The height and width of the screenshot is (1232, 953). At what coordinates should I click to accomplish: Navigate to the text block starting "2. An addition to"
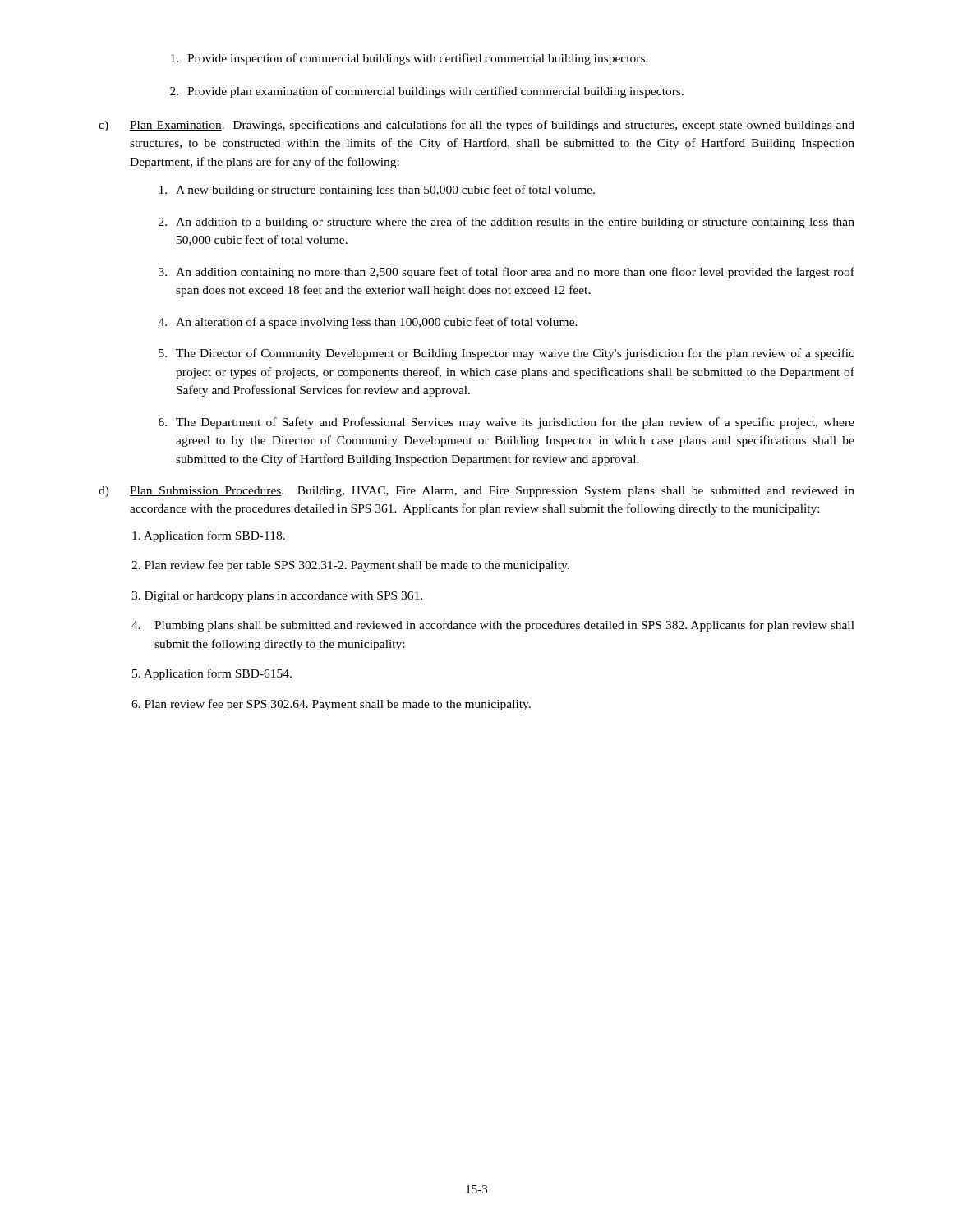(x=497, y=231)
